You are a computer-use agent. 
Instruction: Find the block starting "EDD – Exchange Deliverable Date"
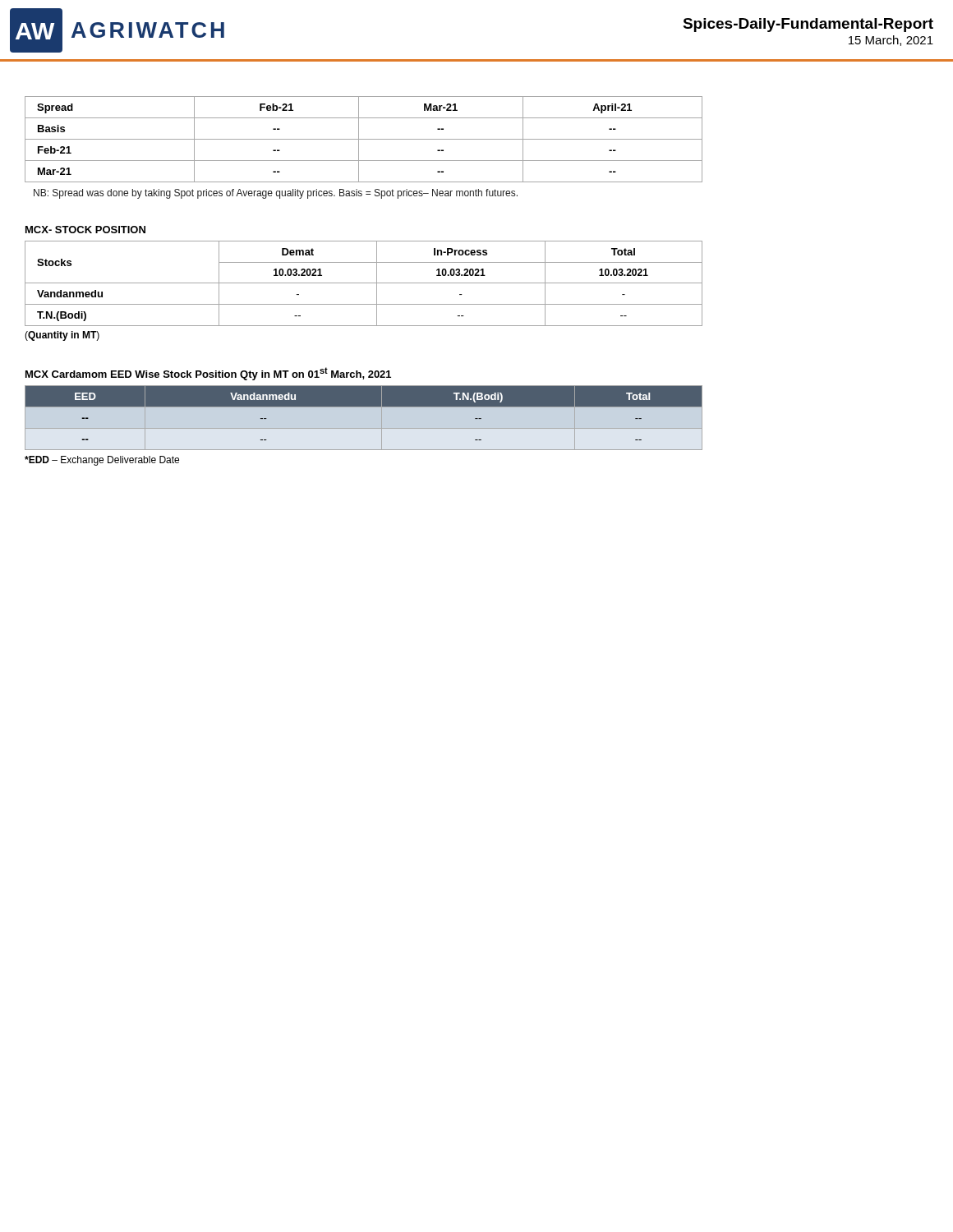(102, 460)
